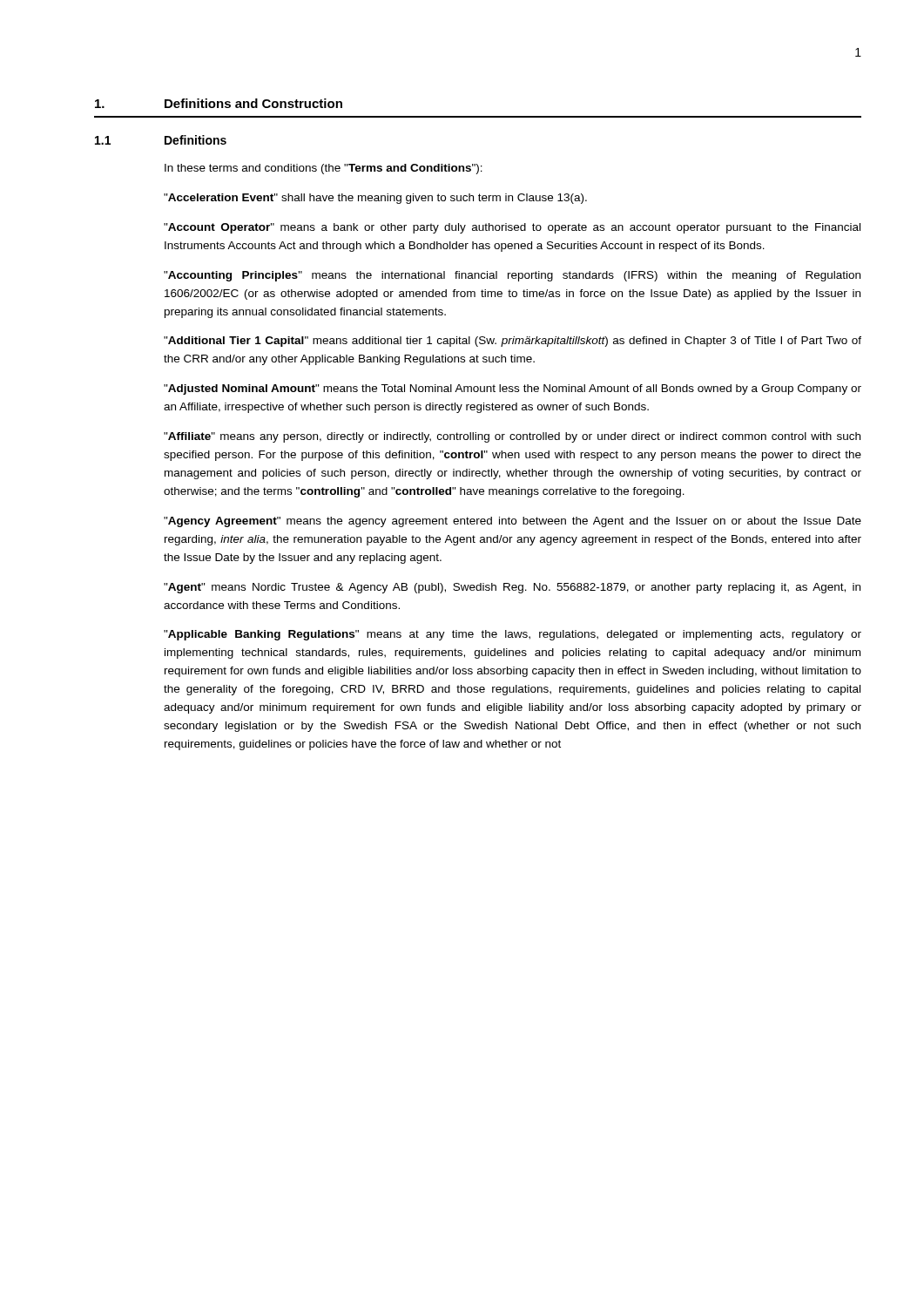Find the text block containing ""Affiliate" means any person, directly or"
Image resolution: width=924 pixels, height=1307 pixels.
pos(512,464)
